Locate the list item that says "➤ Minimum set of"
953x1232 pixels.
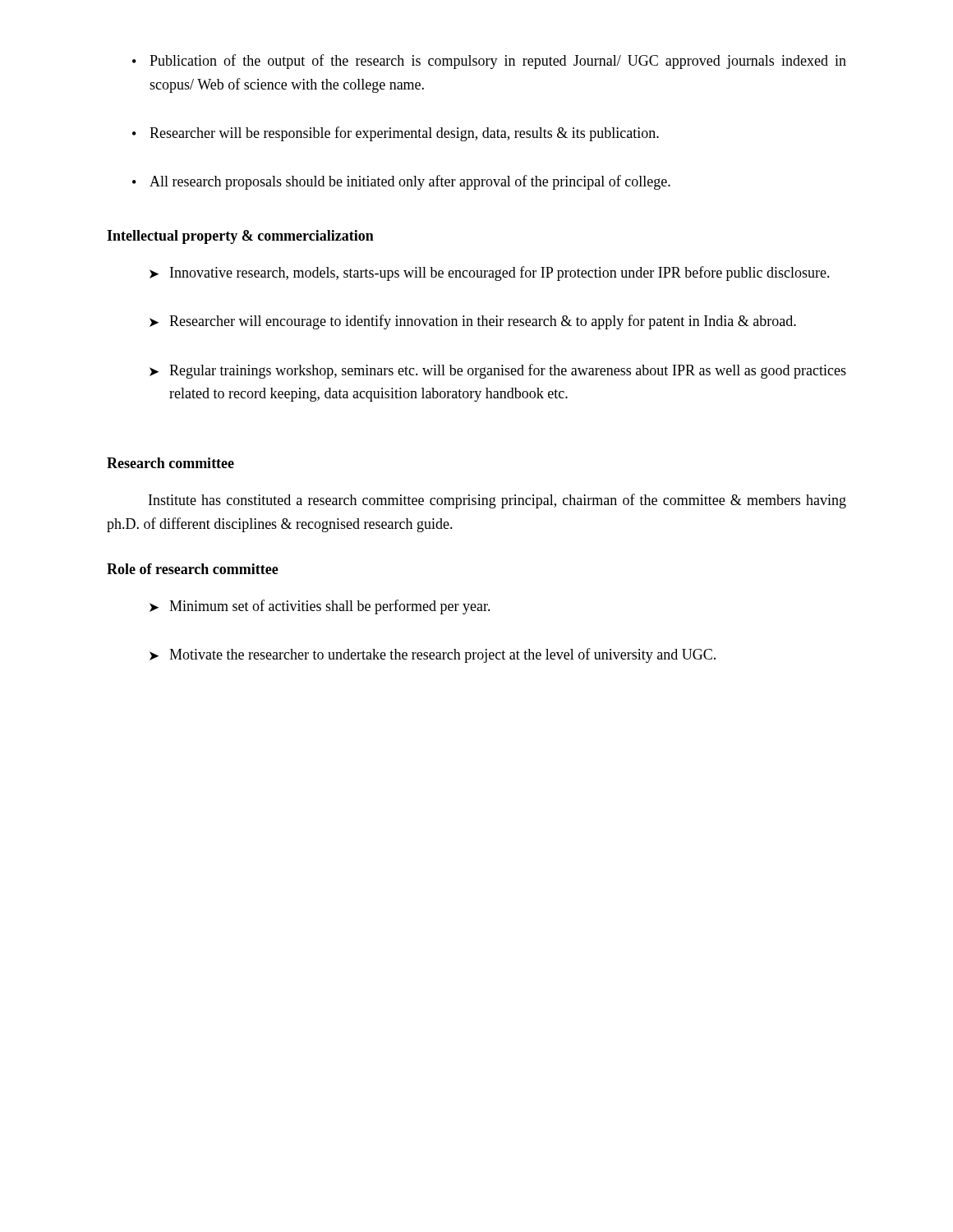[x=319, y=606]
